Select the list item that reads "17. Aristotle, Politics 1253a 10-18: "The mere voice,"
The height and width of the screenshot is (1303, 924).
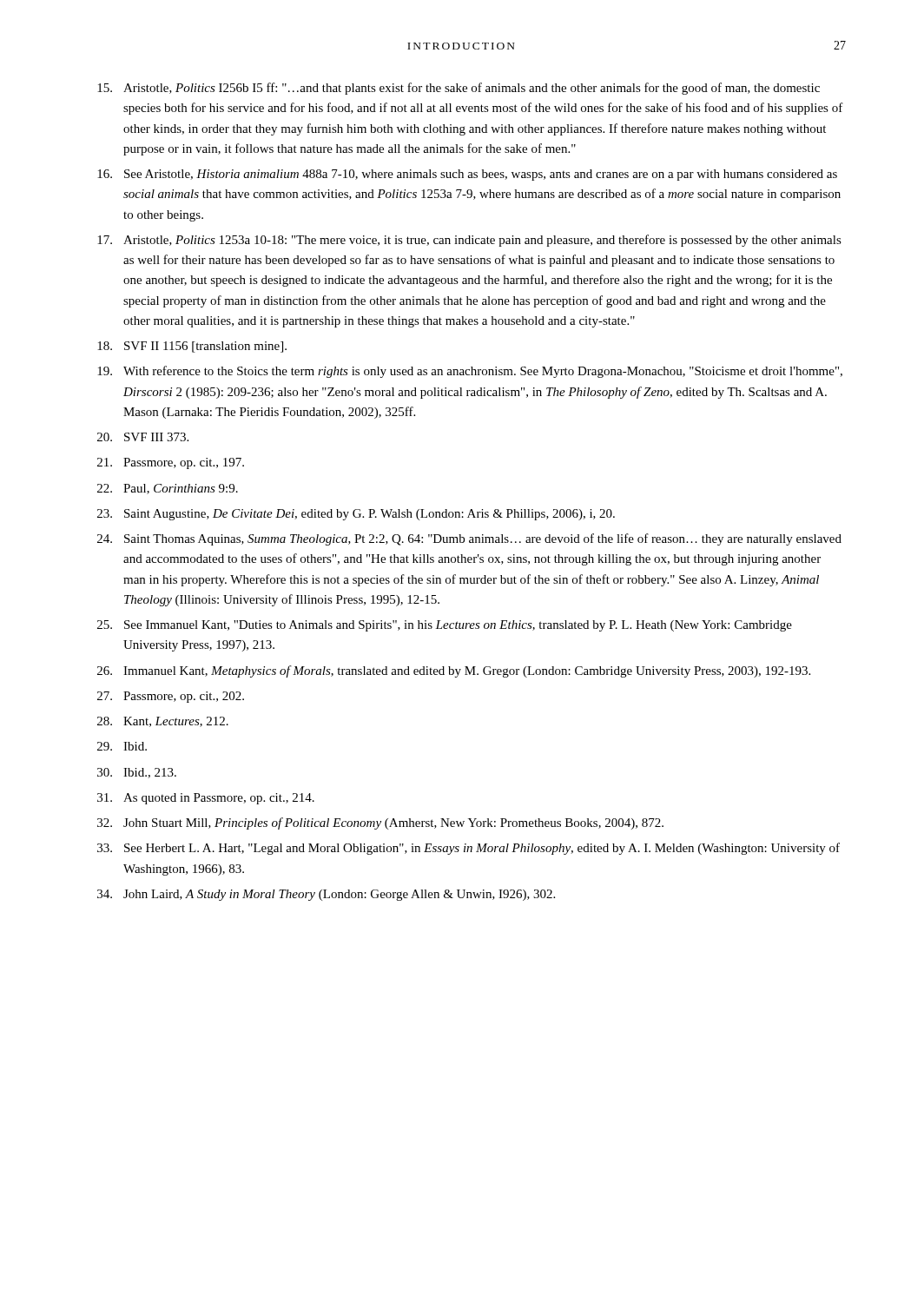coord(462,280)
